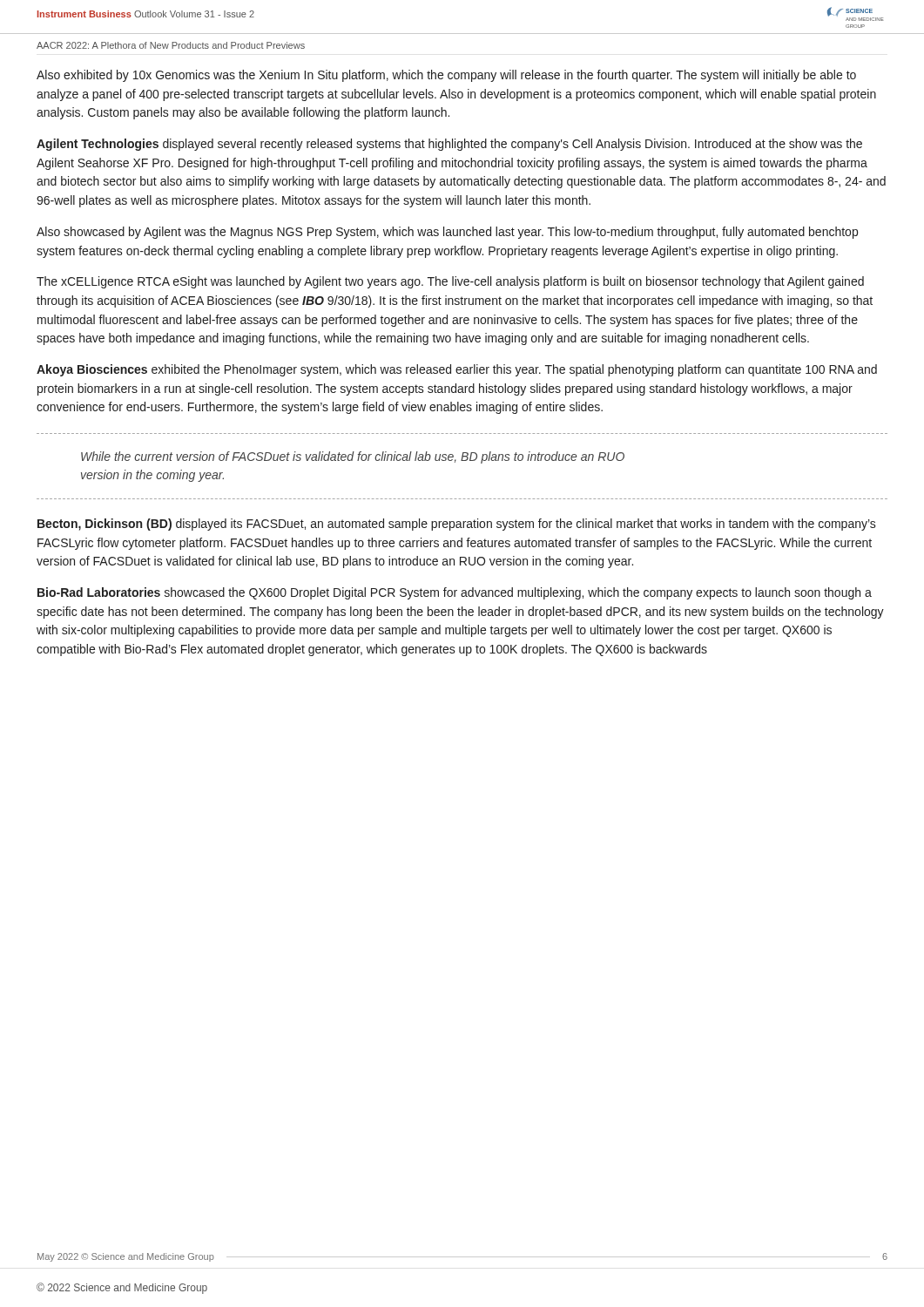Find the text block starting "Akoya Biosciences exhibited the"
The width and height of the screenshot is (924, 1307).
(462, 389)
